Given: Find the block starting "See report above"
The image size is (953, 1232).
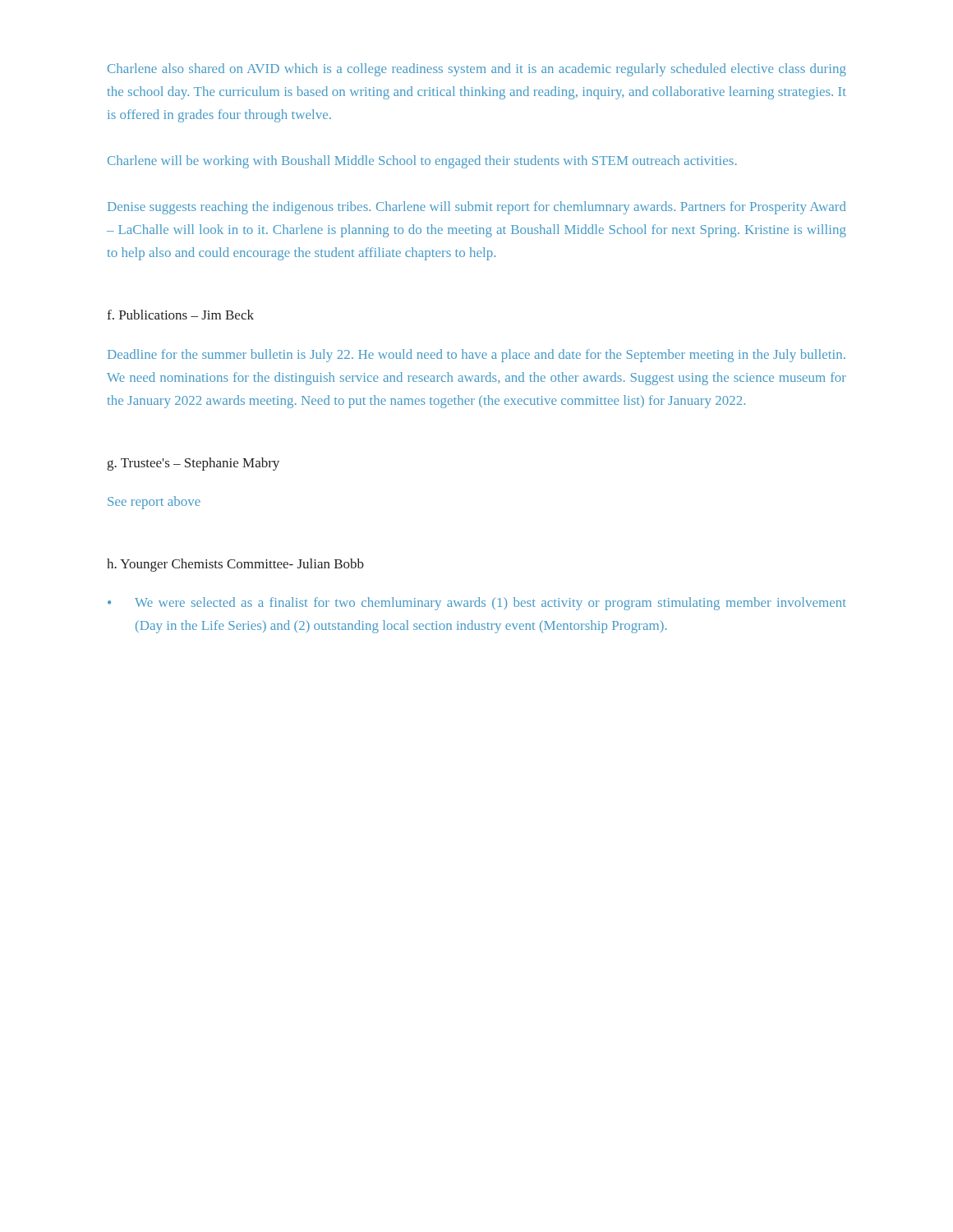Looking at the screenshot, I should tap(154, 501).
